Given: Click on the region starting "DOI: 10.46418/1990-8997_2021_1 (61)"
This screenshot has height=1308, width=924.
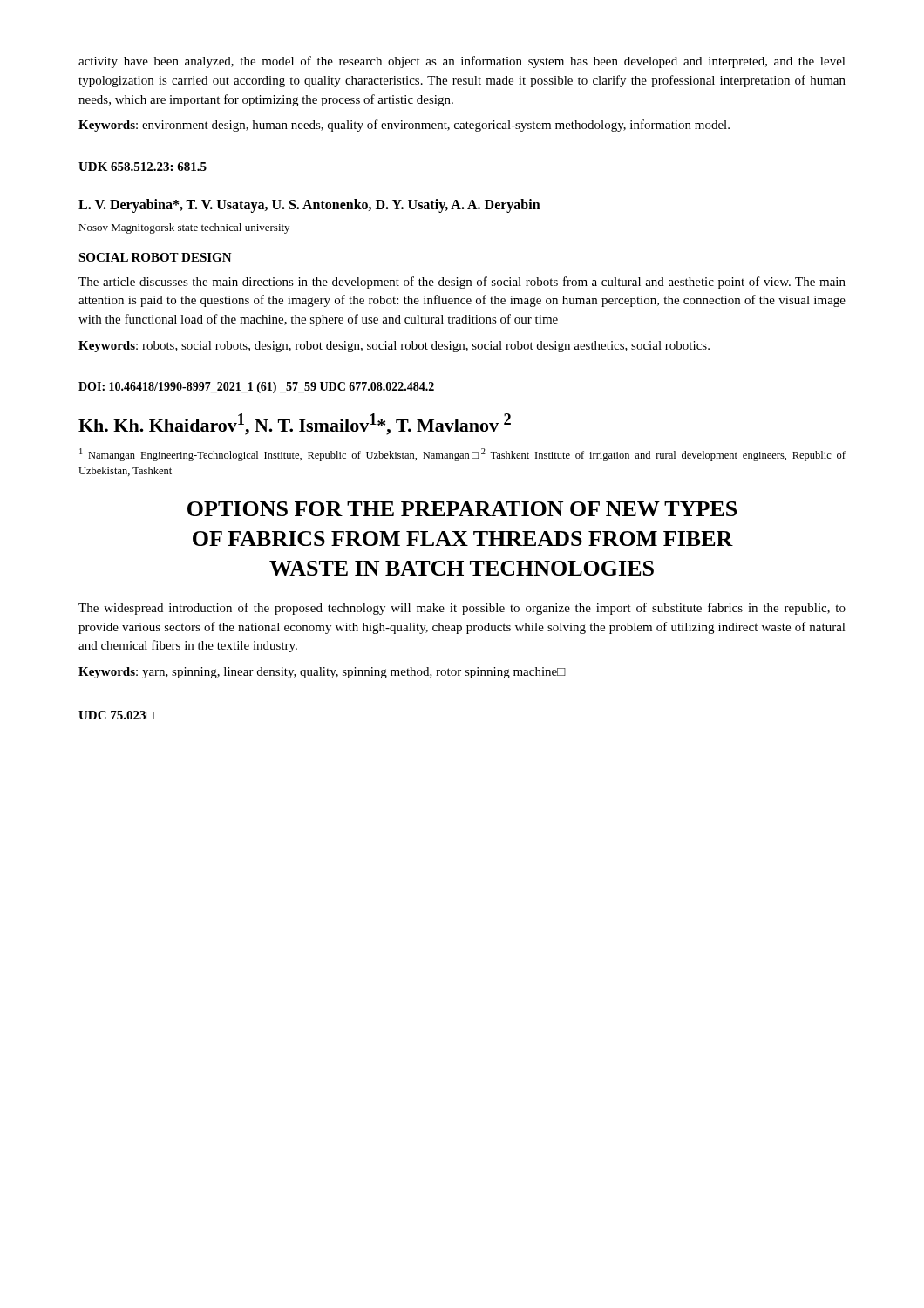Looking at the screenshot, I should 256,388.
